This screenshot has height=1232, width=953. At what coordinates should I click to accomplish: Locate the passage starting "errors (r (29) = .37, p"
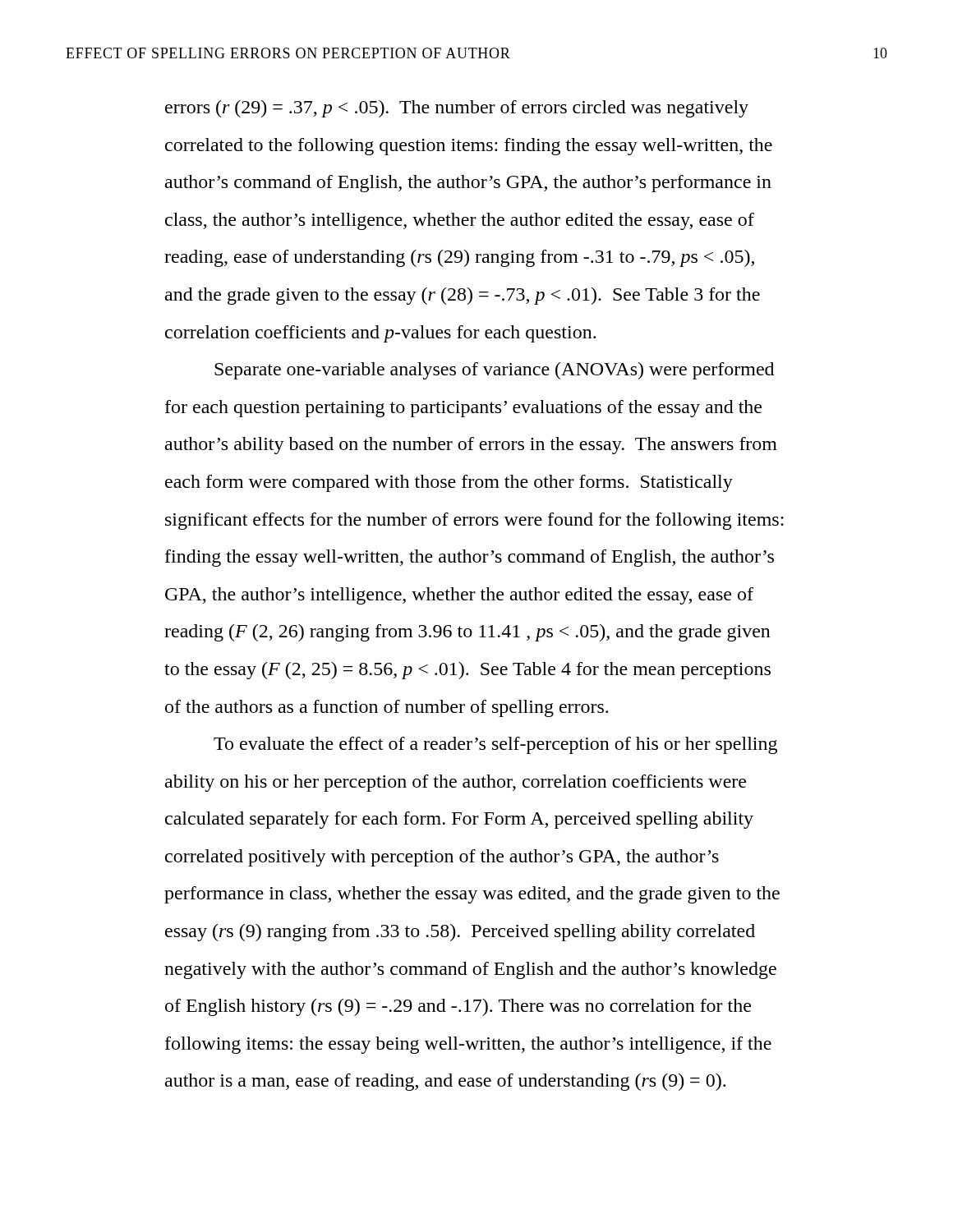click(468, 219)
